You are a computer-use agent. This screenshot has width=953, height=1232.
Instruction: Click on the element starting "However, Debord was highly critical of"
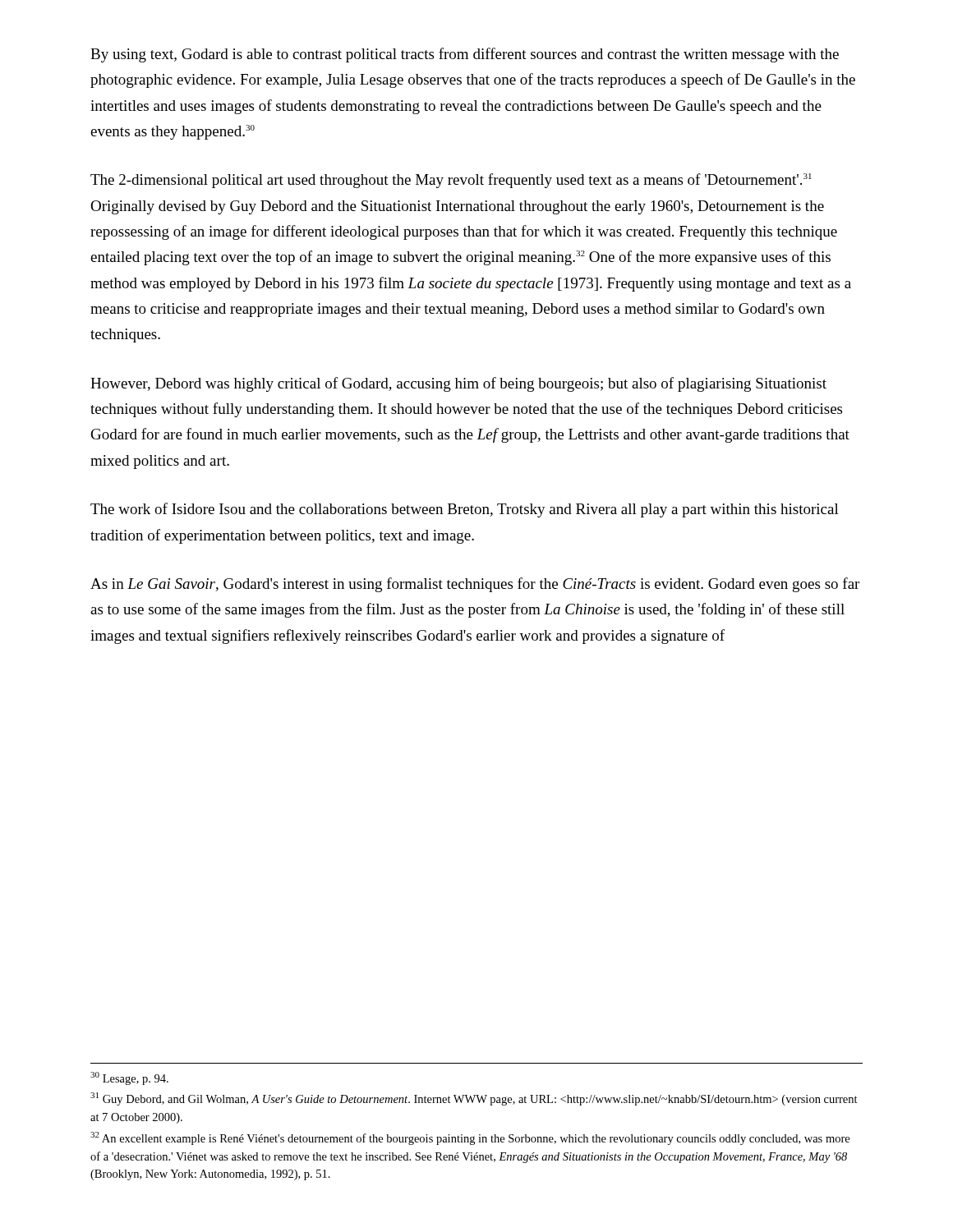[470, 422]
